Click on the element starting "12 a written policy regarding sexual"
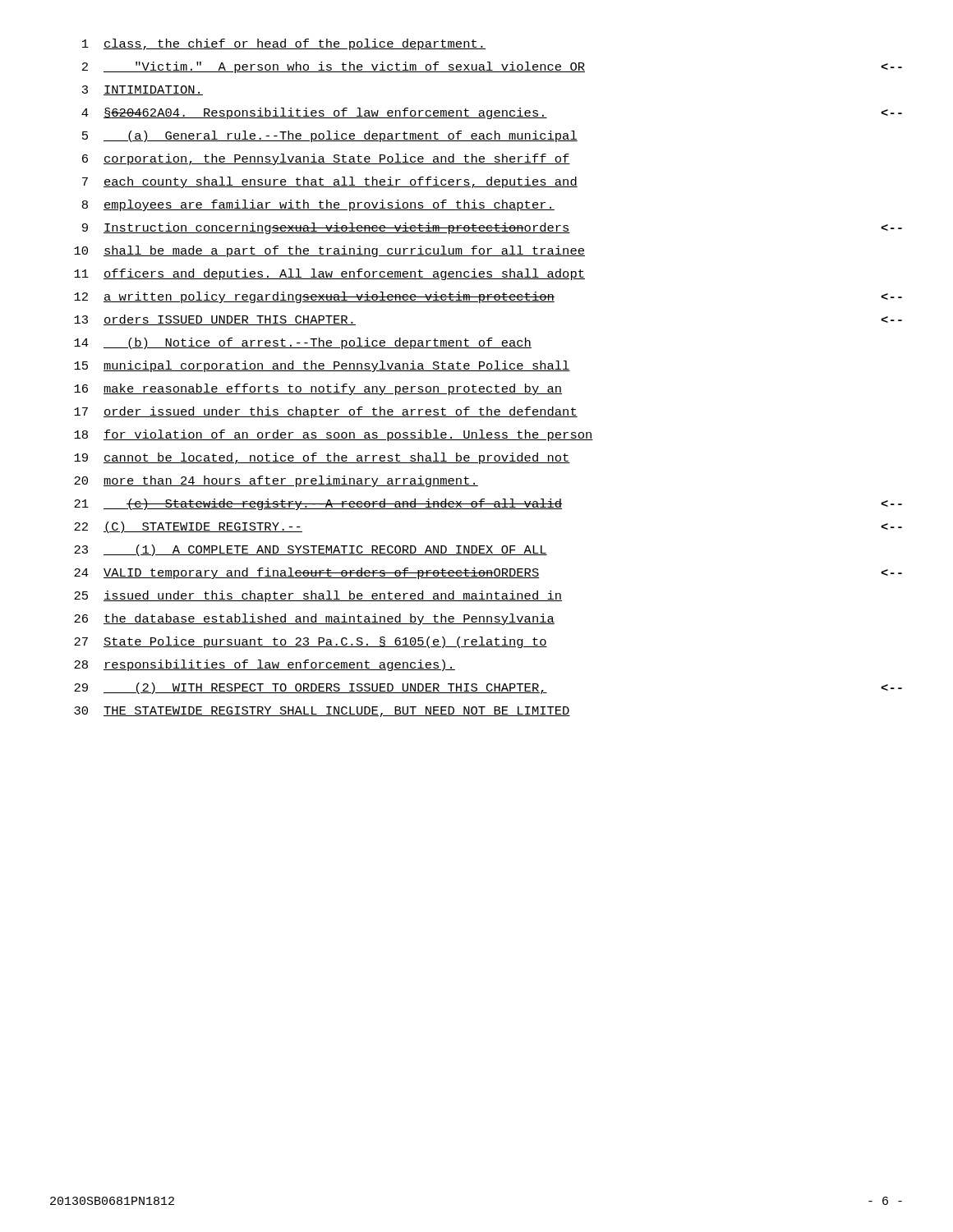The image size is (953, 1232). click(476, 297)
